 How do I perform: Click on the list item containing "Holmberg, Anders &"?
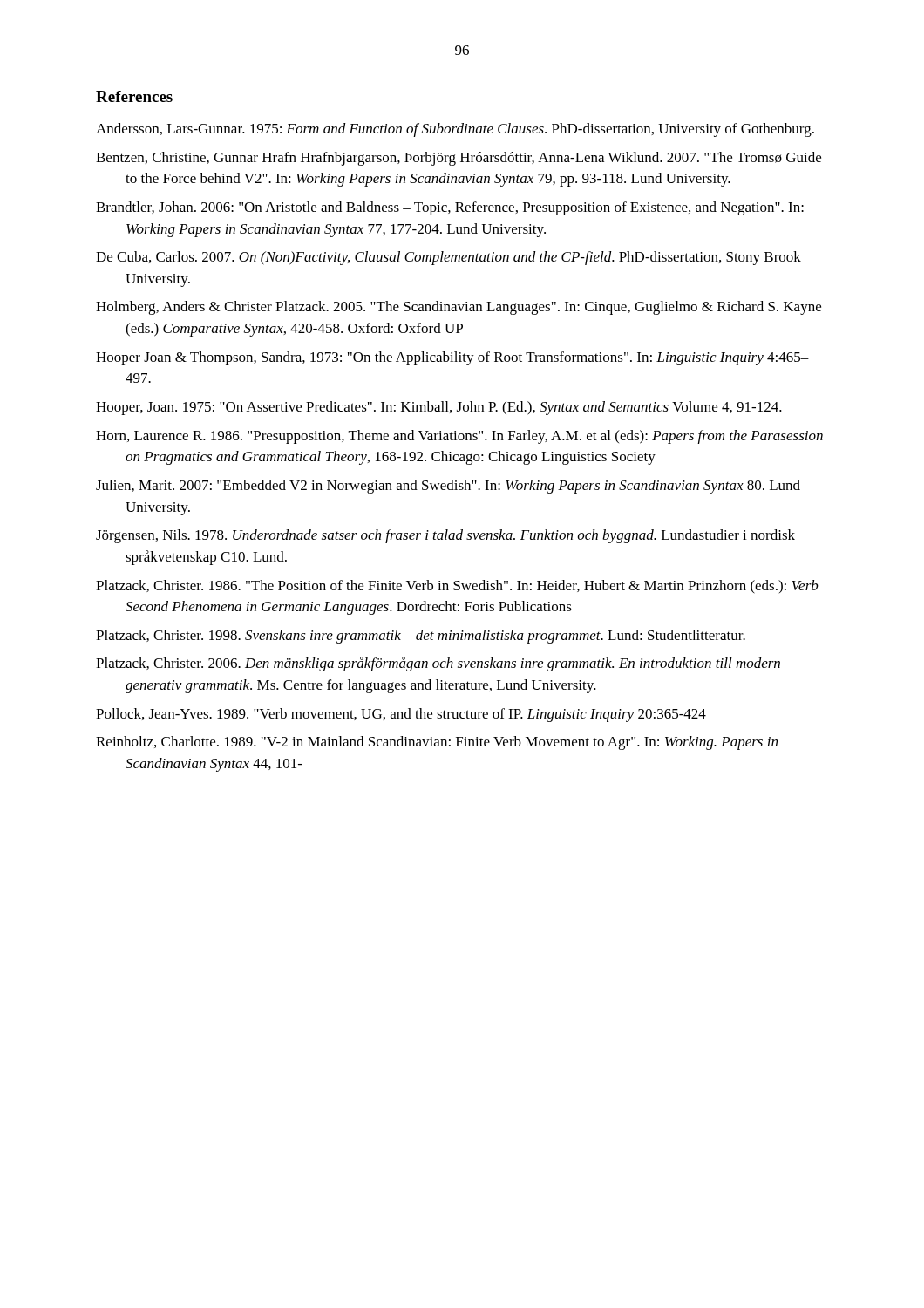[x=459, y=318]
